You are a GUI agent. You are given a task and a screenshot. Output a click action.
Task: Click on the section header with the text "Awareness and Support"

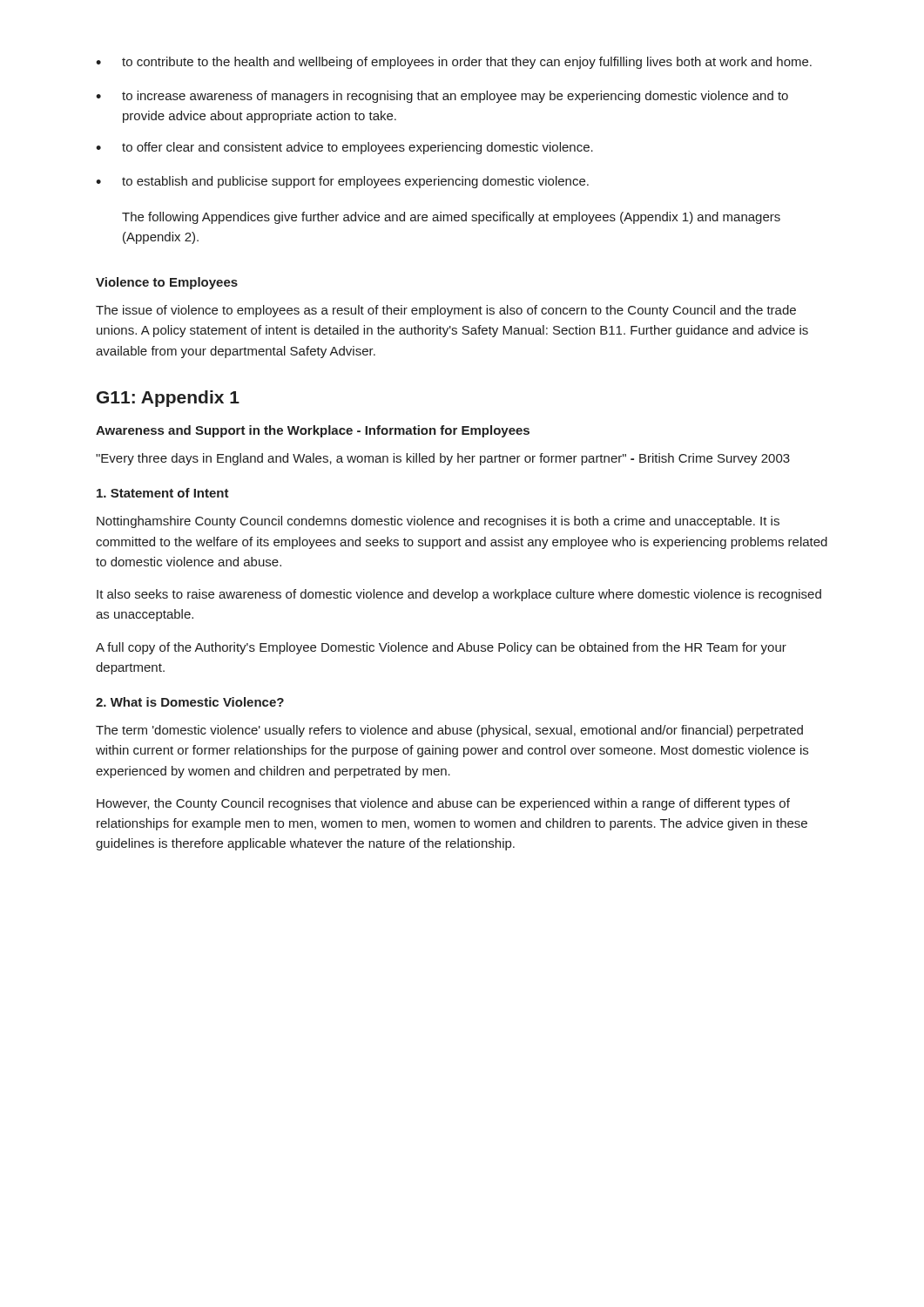tap(313, 430)
